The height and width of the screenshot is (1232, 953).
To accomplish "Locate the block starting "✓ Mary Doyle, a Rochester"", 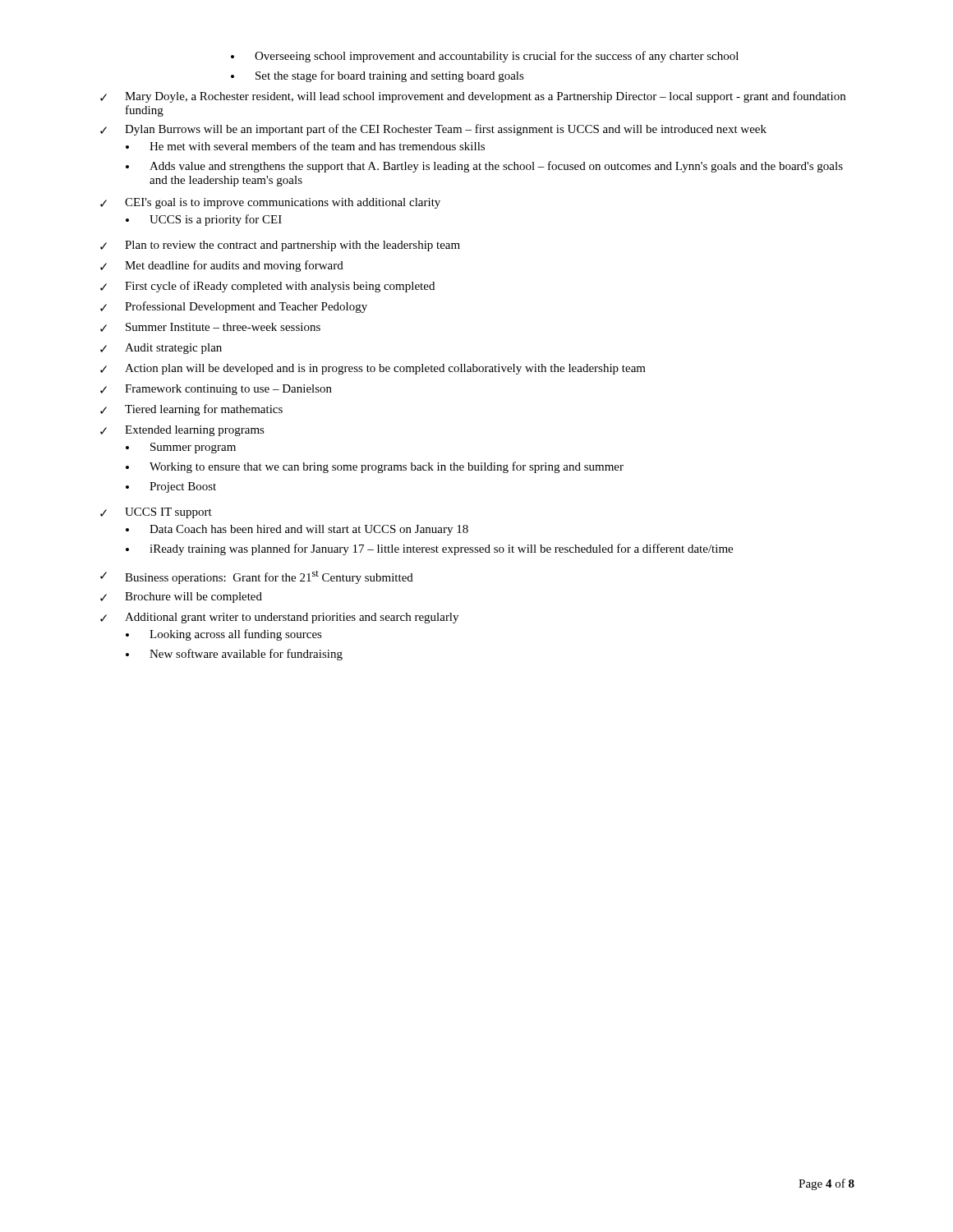I will (476, 103).
